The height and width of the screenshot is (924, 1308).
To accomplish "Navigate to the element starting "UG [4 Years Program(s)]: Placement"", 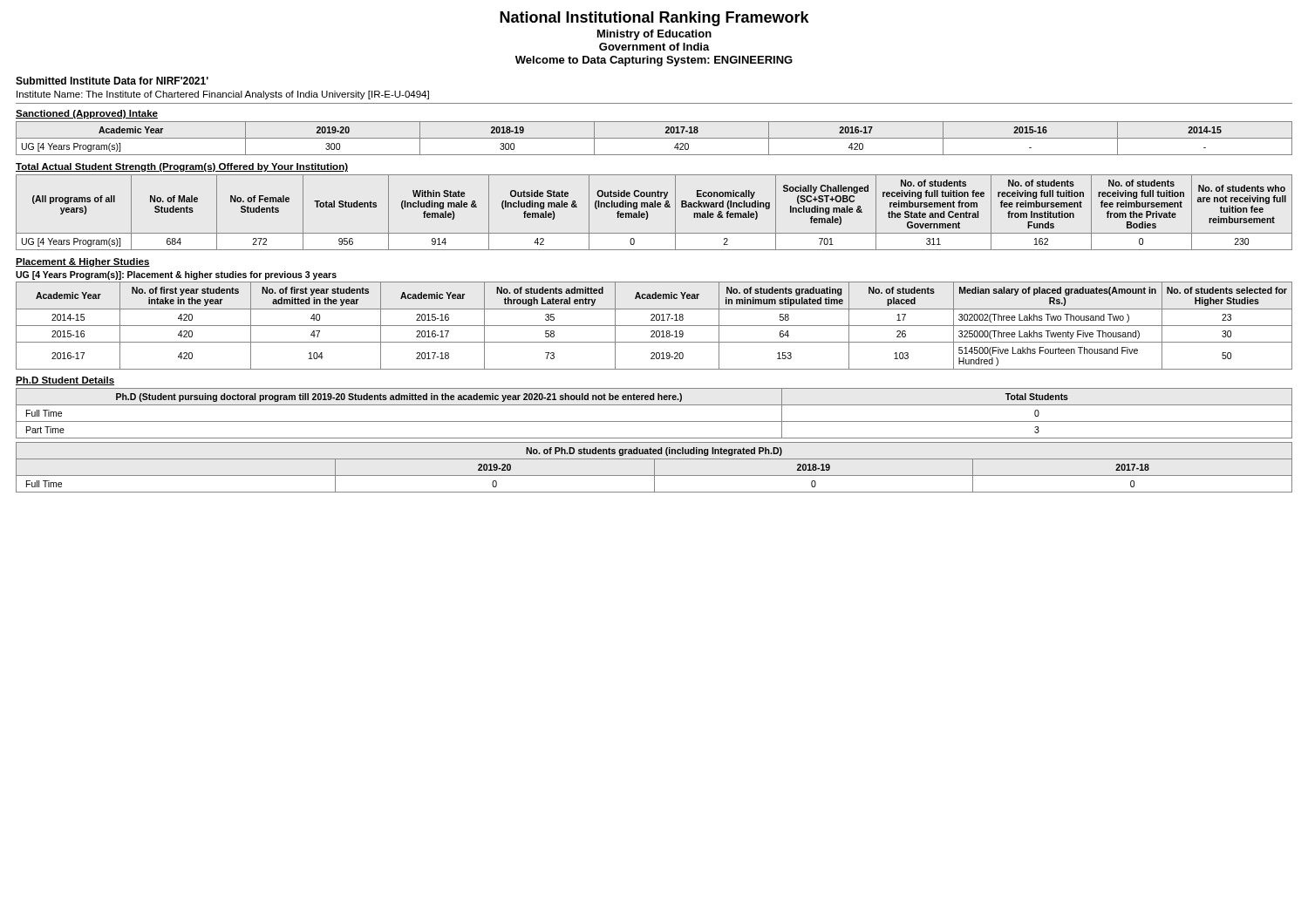I will point(176,275).
